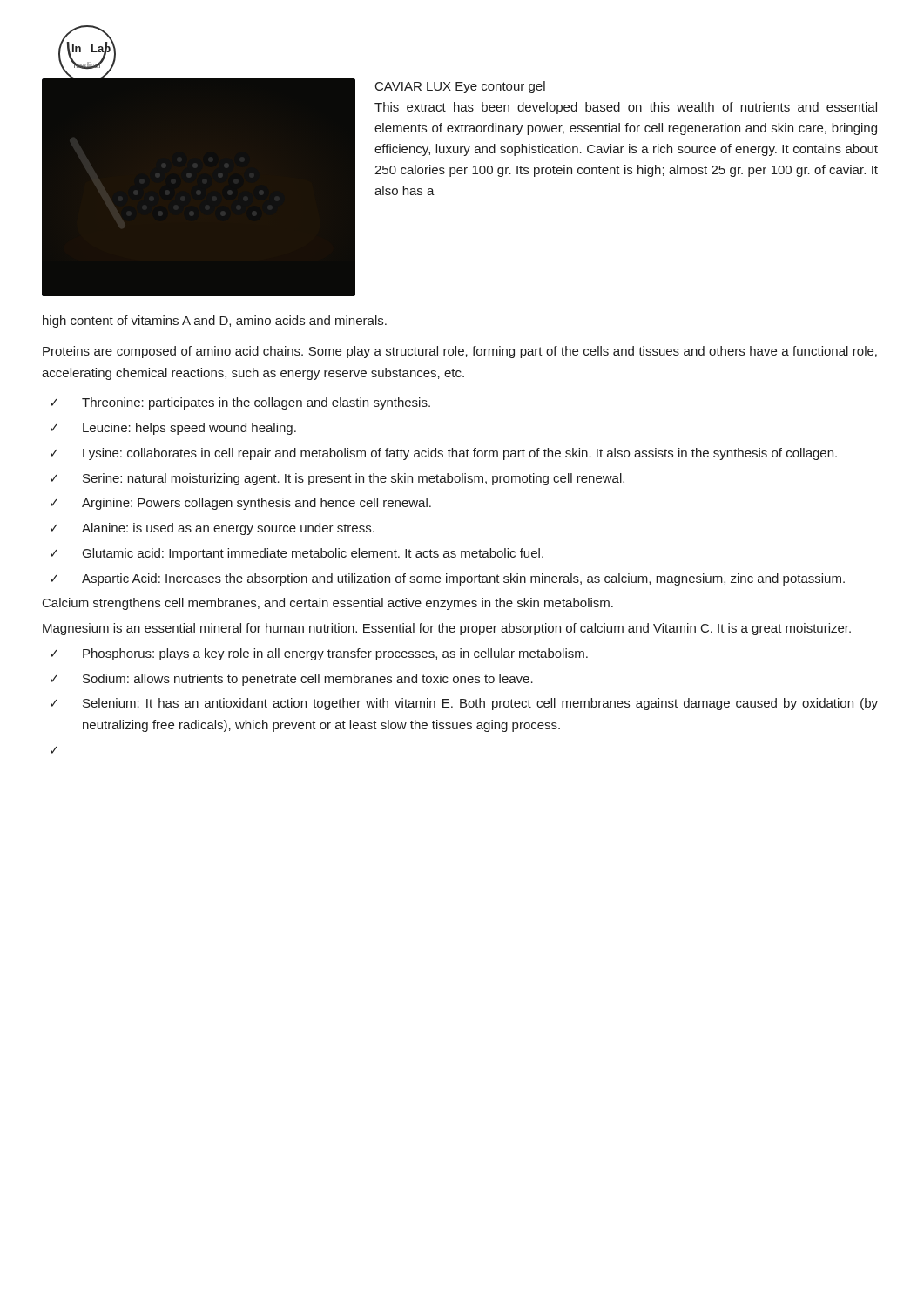
Task: Locate the list item that reads "✓ Threonine: participates in"
Action: [x=240, y=403]
